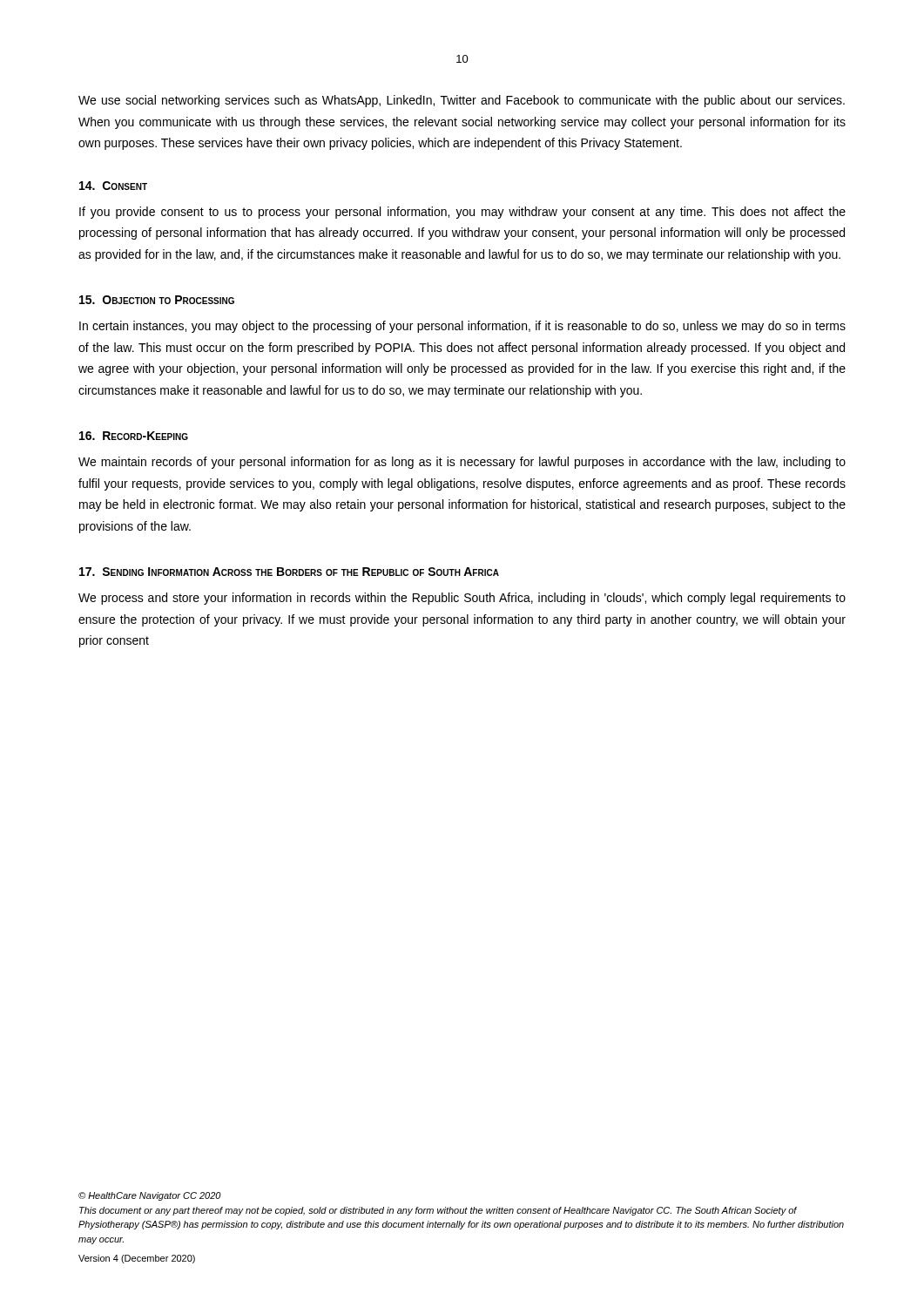This screenshot has width=924, height=1307.
Task: Find the block on this page that starts "In certain instances,"
Action: pos(462,358)
